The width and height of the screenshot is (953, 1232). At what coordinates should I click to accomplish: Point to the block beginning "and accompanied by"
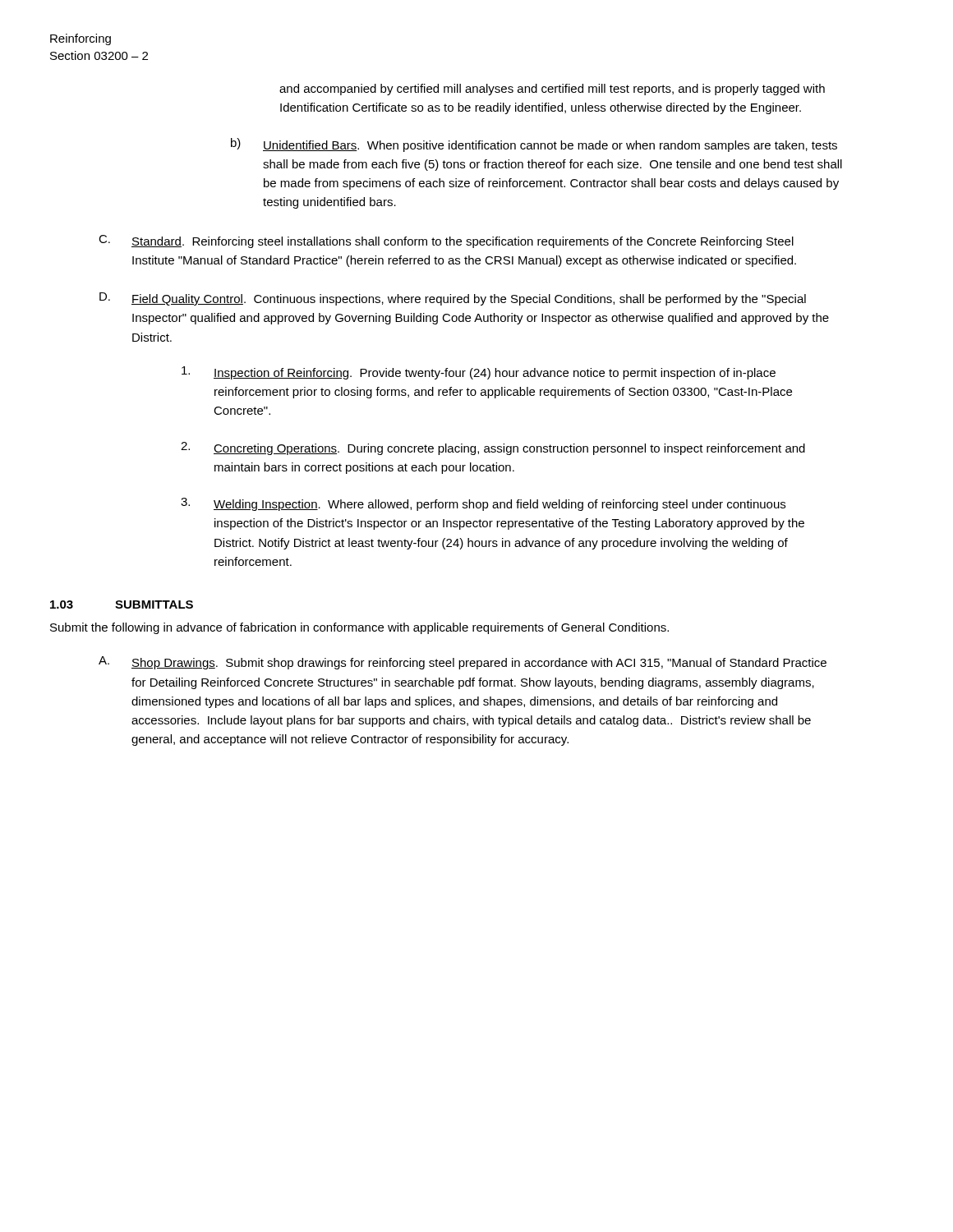pyautogui.click(x=552, y=98)
